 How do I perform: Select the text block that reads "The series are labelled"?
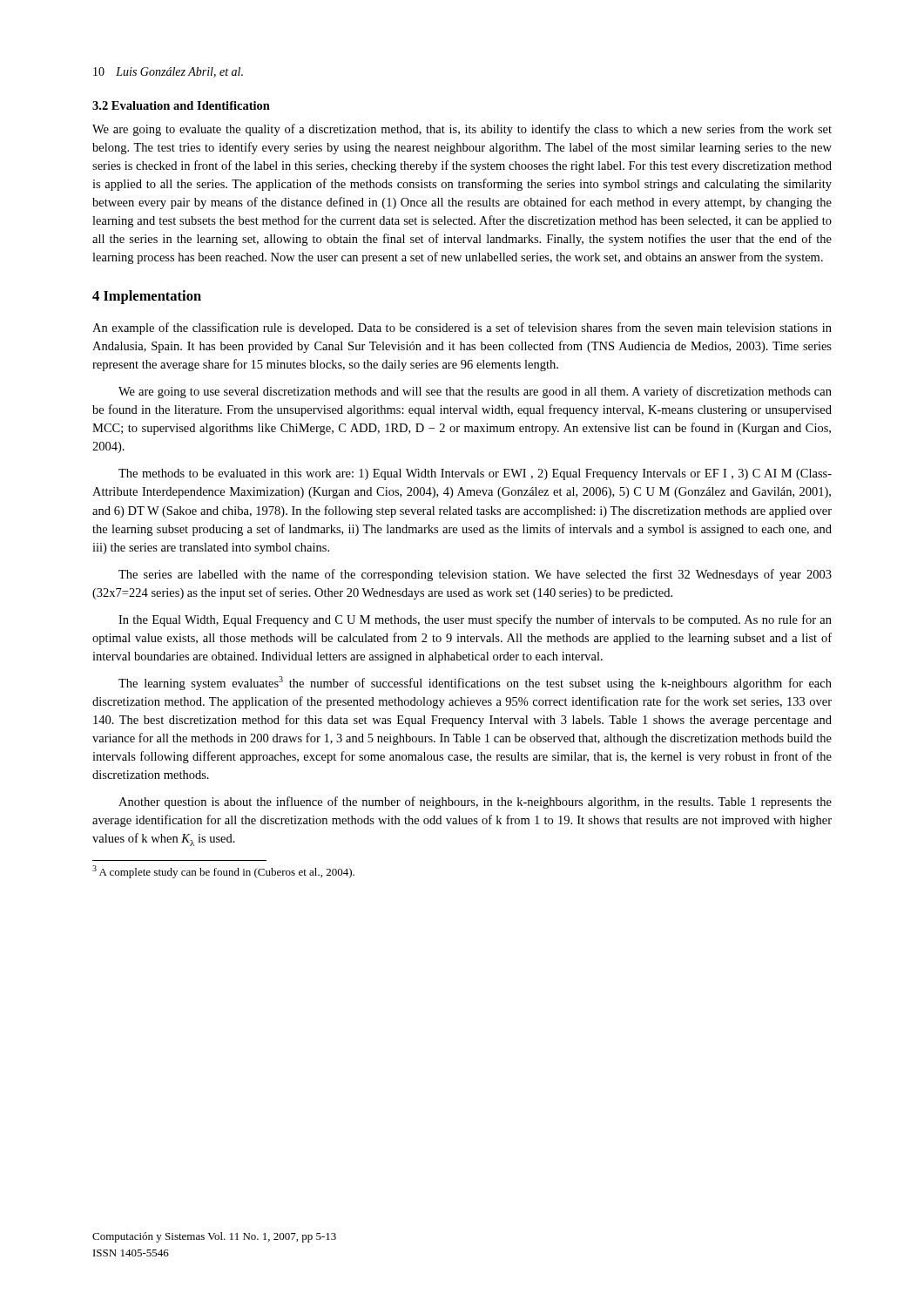tap(462, 583)
